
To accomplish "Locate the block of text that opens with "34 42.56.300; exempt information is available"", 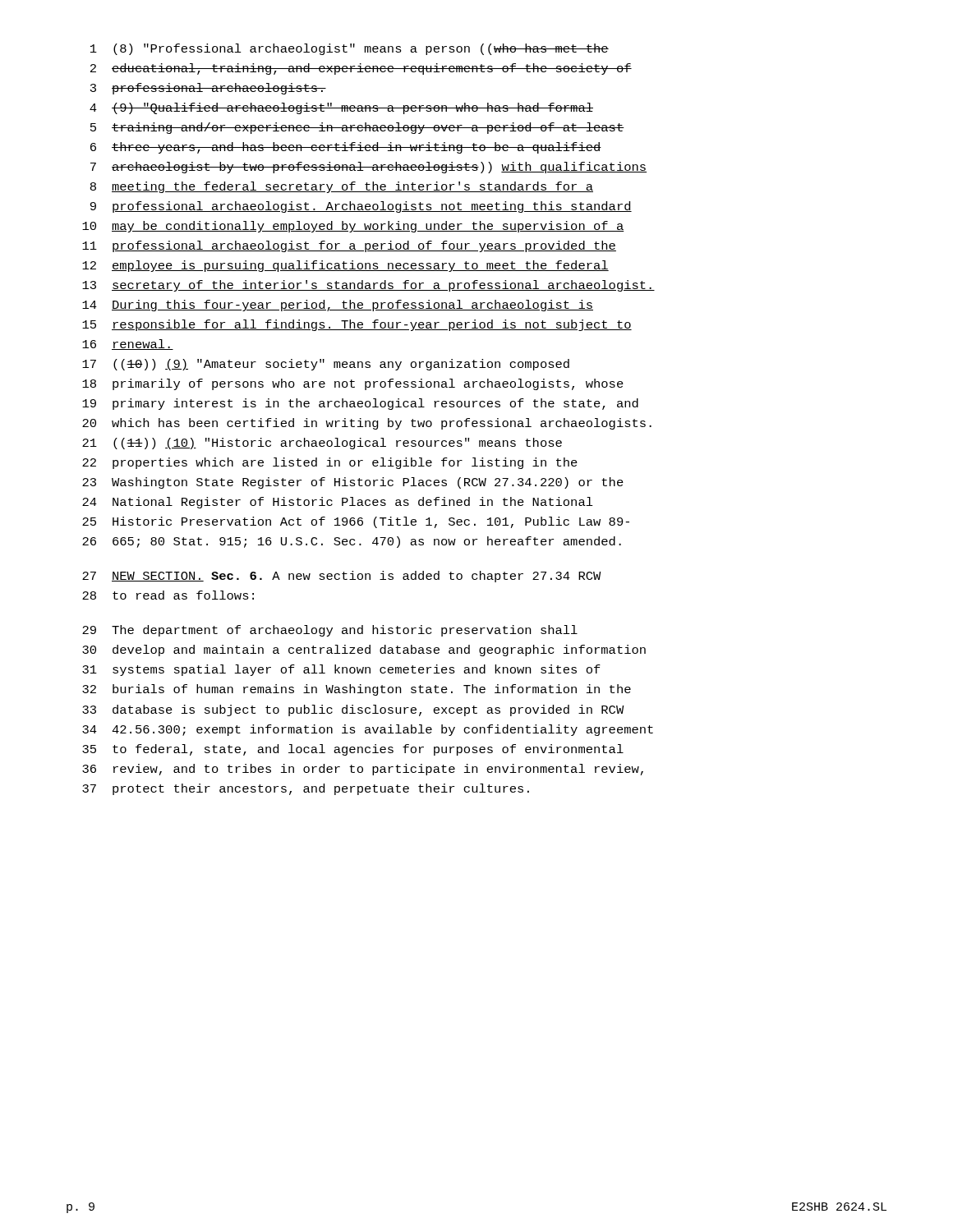I will pos(476,730).
